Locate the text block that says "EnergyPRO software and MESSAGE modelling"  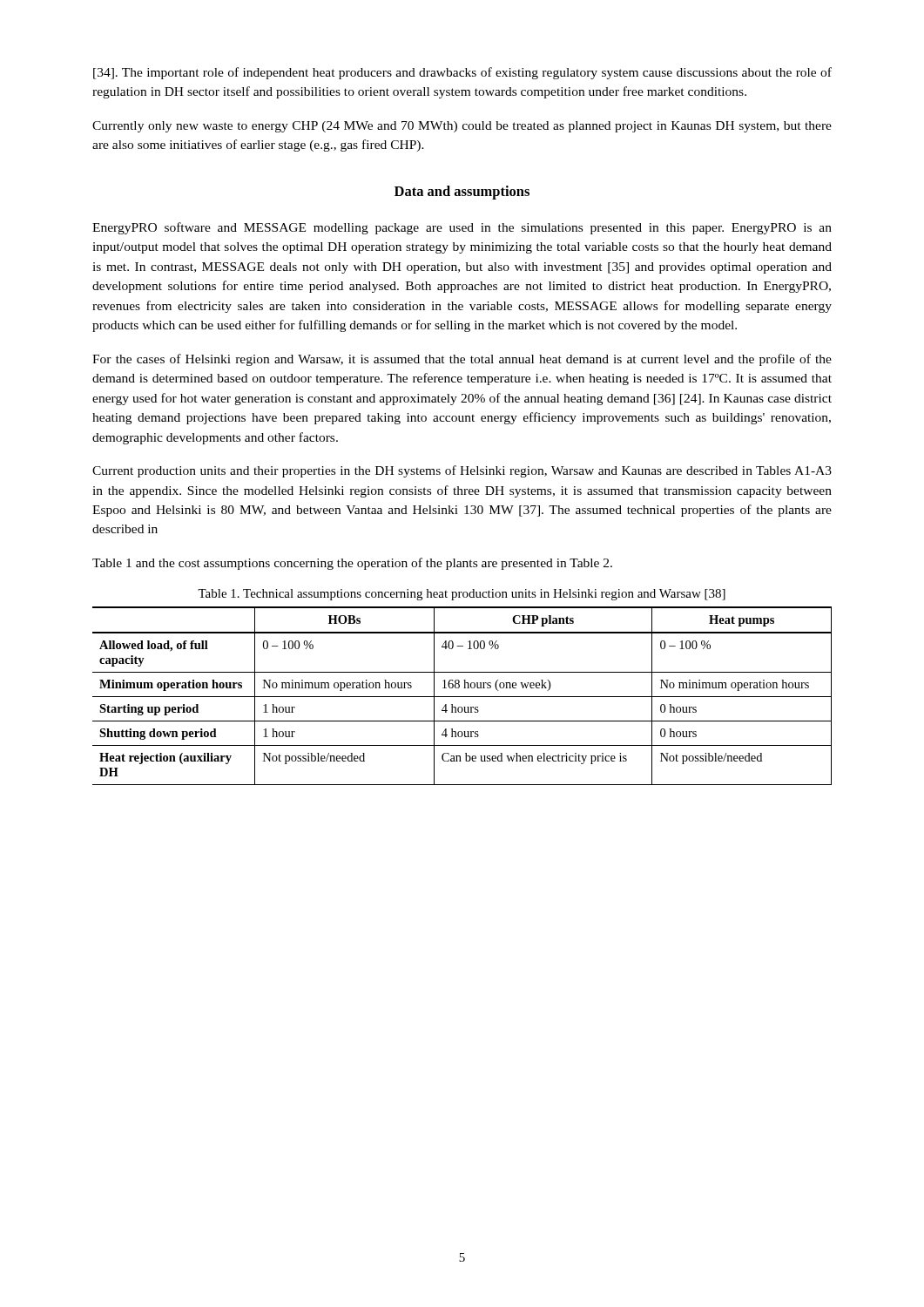pyautogui.click(x=462, y=276)
